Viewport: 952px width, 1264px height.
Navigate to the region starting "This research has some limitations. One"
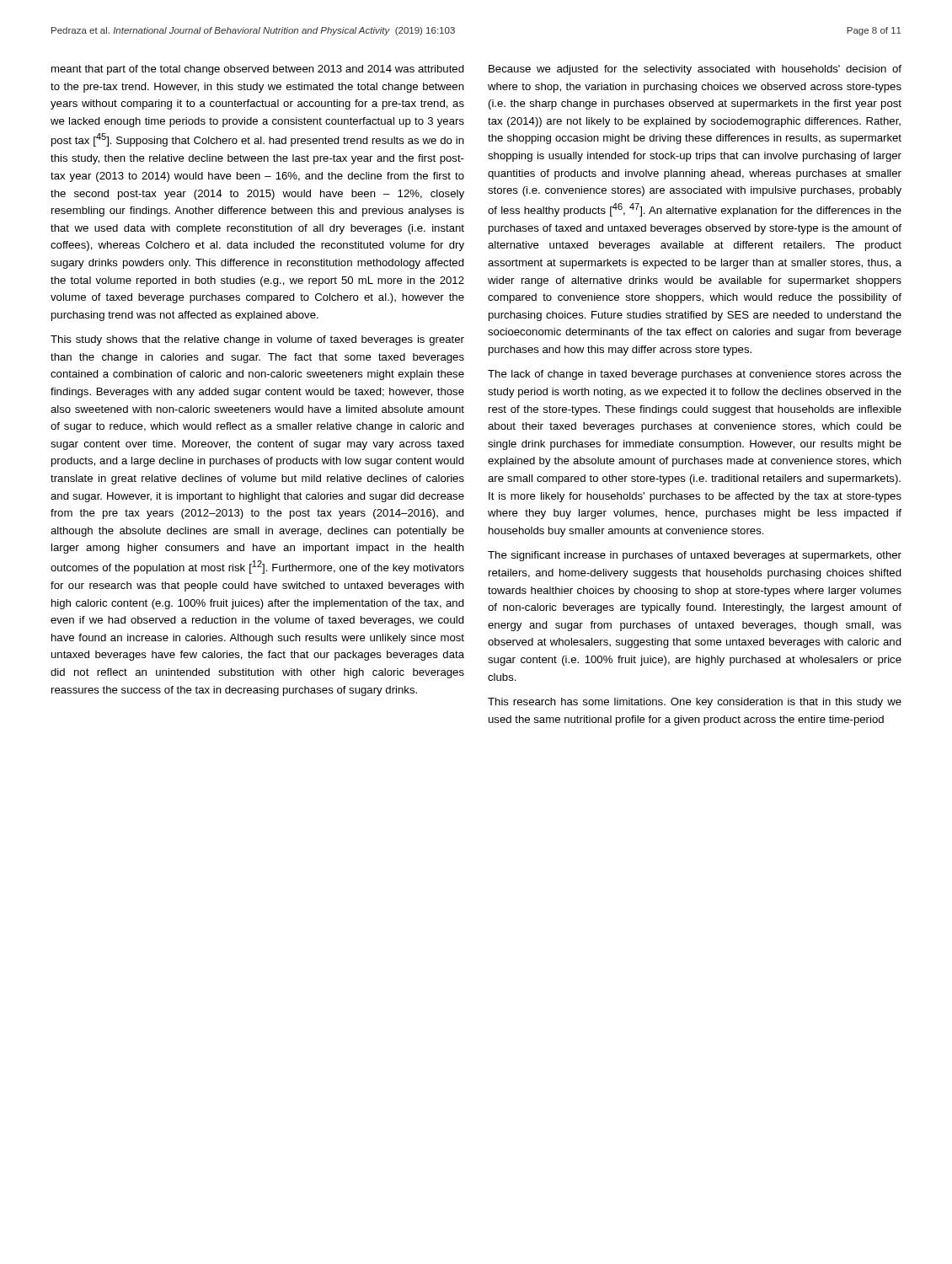[695, 711]
